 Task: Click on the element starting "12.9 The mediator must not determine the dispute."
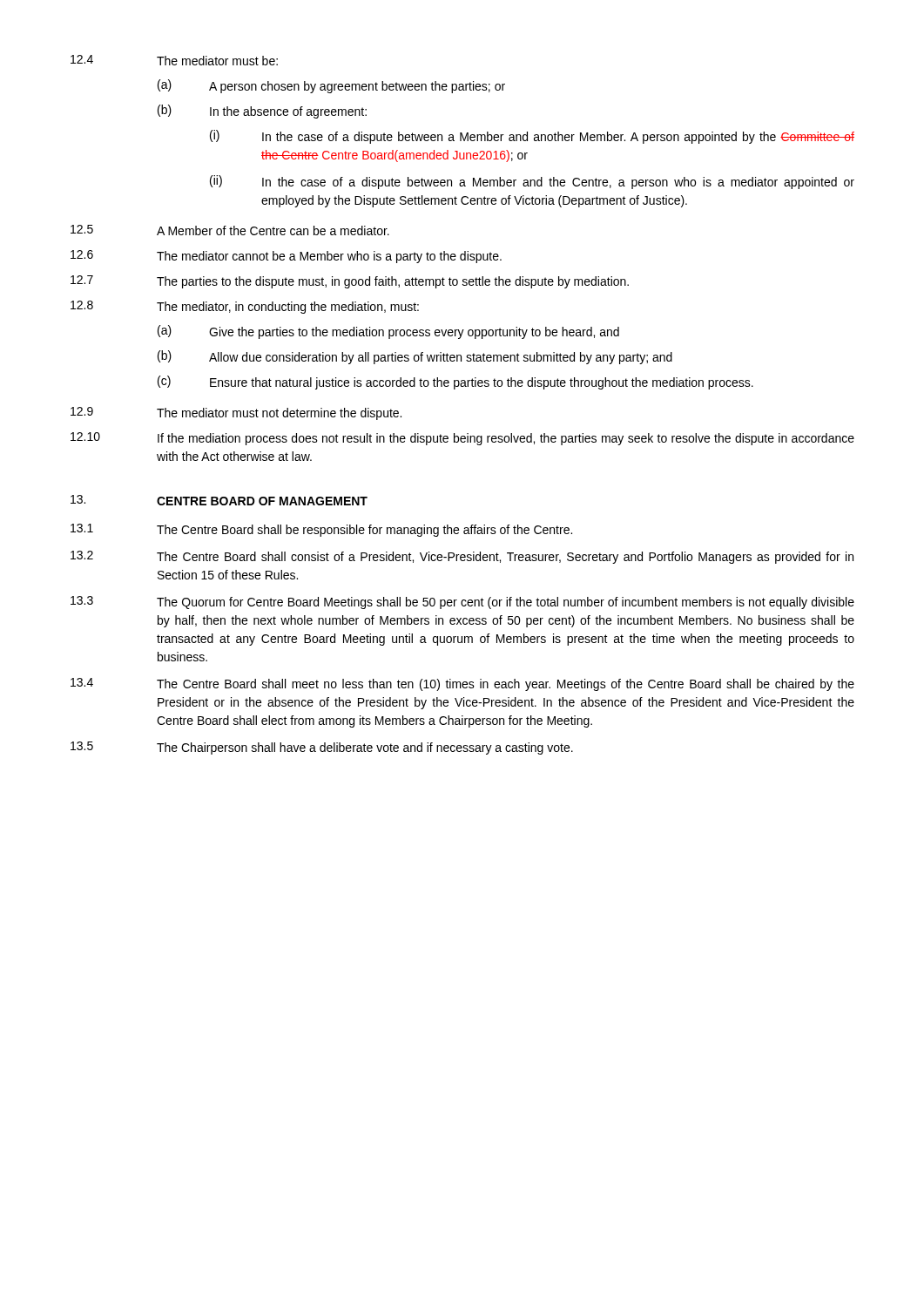pos(236,413)
